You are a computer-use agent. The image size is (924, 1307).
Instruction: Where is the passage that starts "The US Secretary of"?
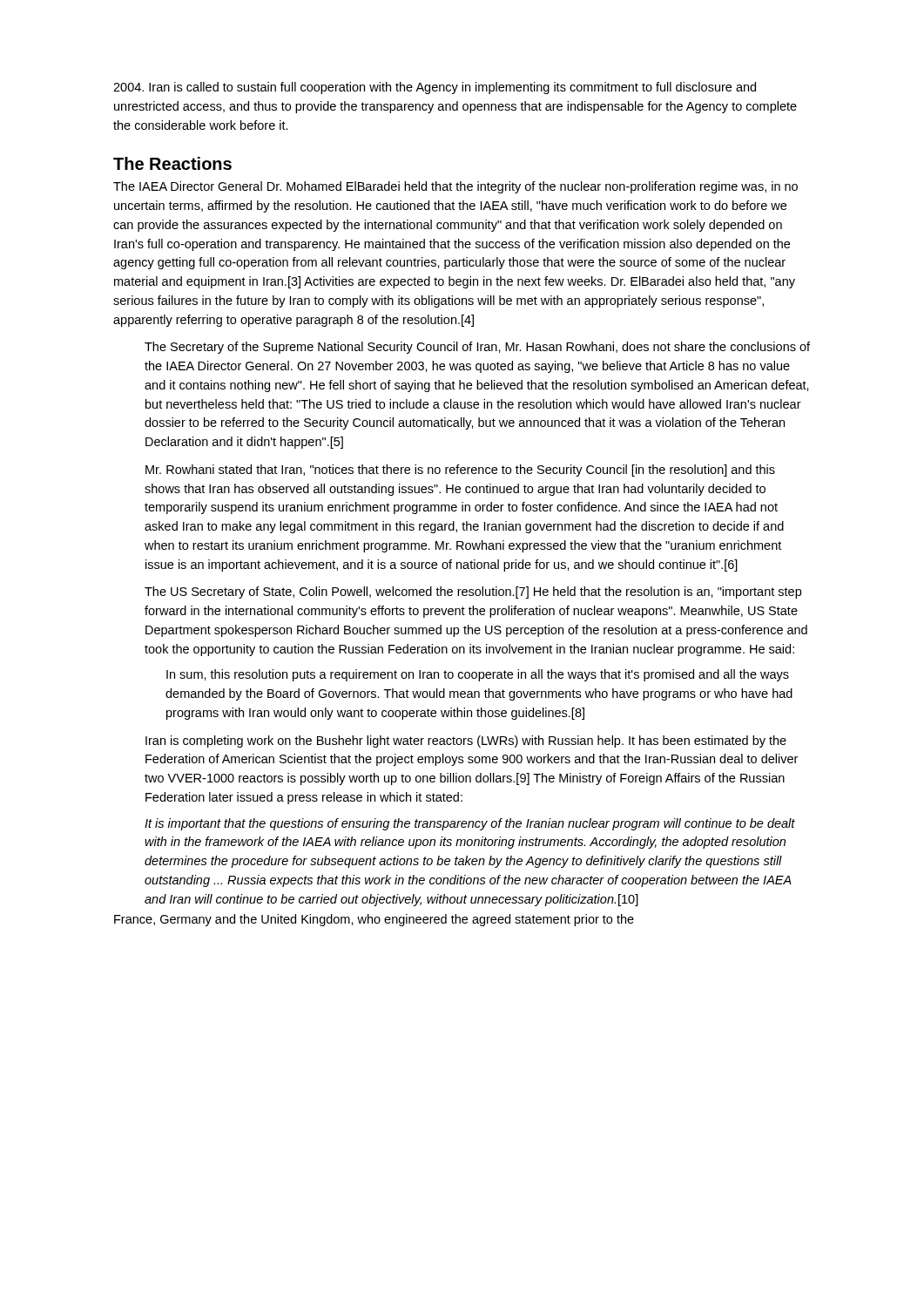(x=478, y=621)
